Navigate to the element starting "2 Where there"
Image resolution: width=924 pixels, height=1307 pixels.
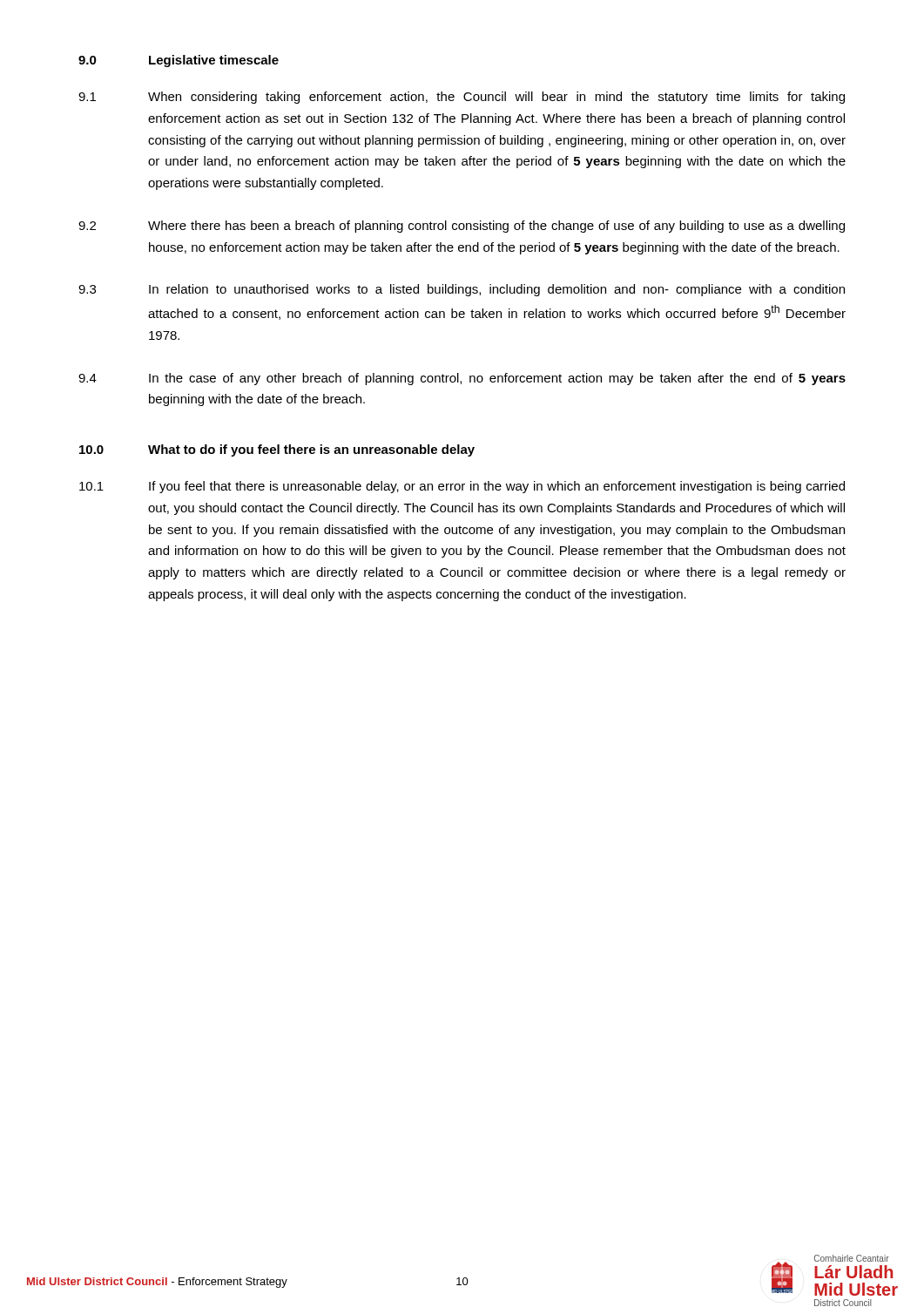[x=462, y=237]
